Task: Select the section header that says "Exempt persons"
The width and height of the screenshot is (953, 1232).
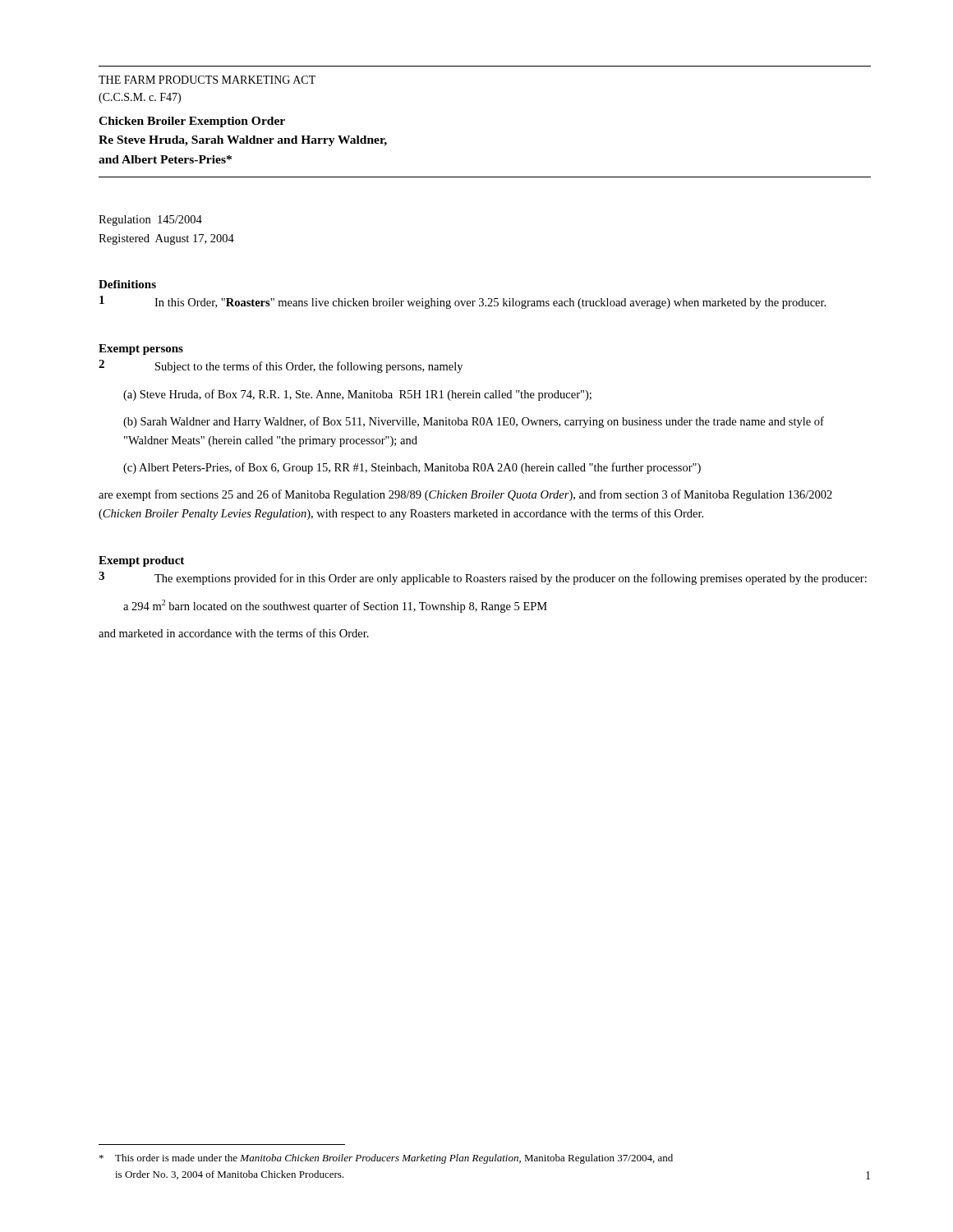Action: tap(141, 348)
